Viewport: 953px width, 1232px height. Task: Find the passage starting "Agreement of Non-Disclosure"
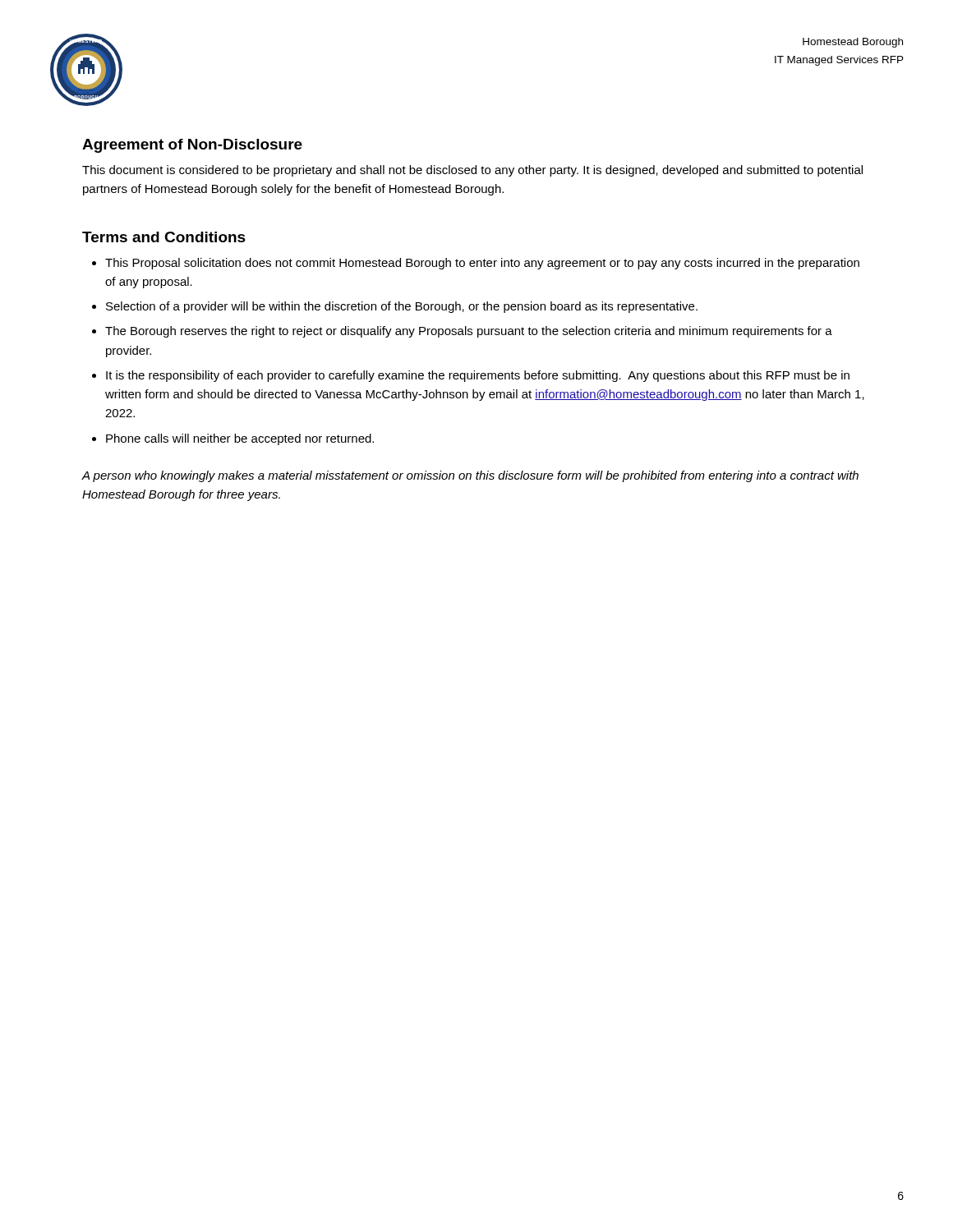coord(192,144)
